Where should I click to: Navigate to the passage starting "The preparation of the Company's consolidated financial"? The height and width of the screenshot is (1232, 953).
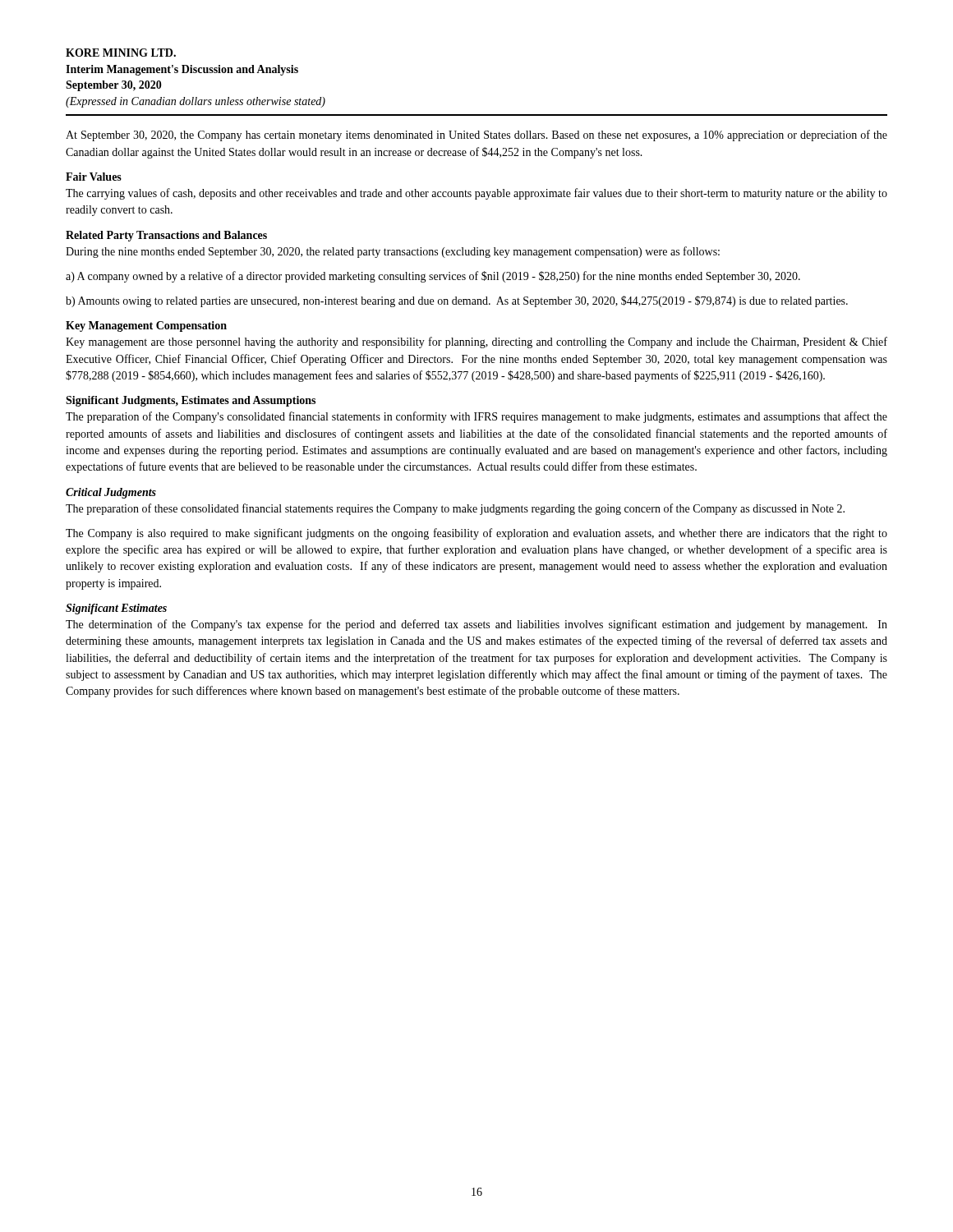(476, 442)
